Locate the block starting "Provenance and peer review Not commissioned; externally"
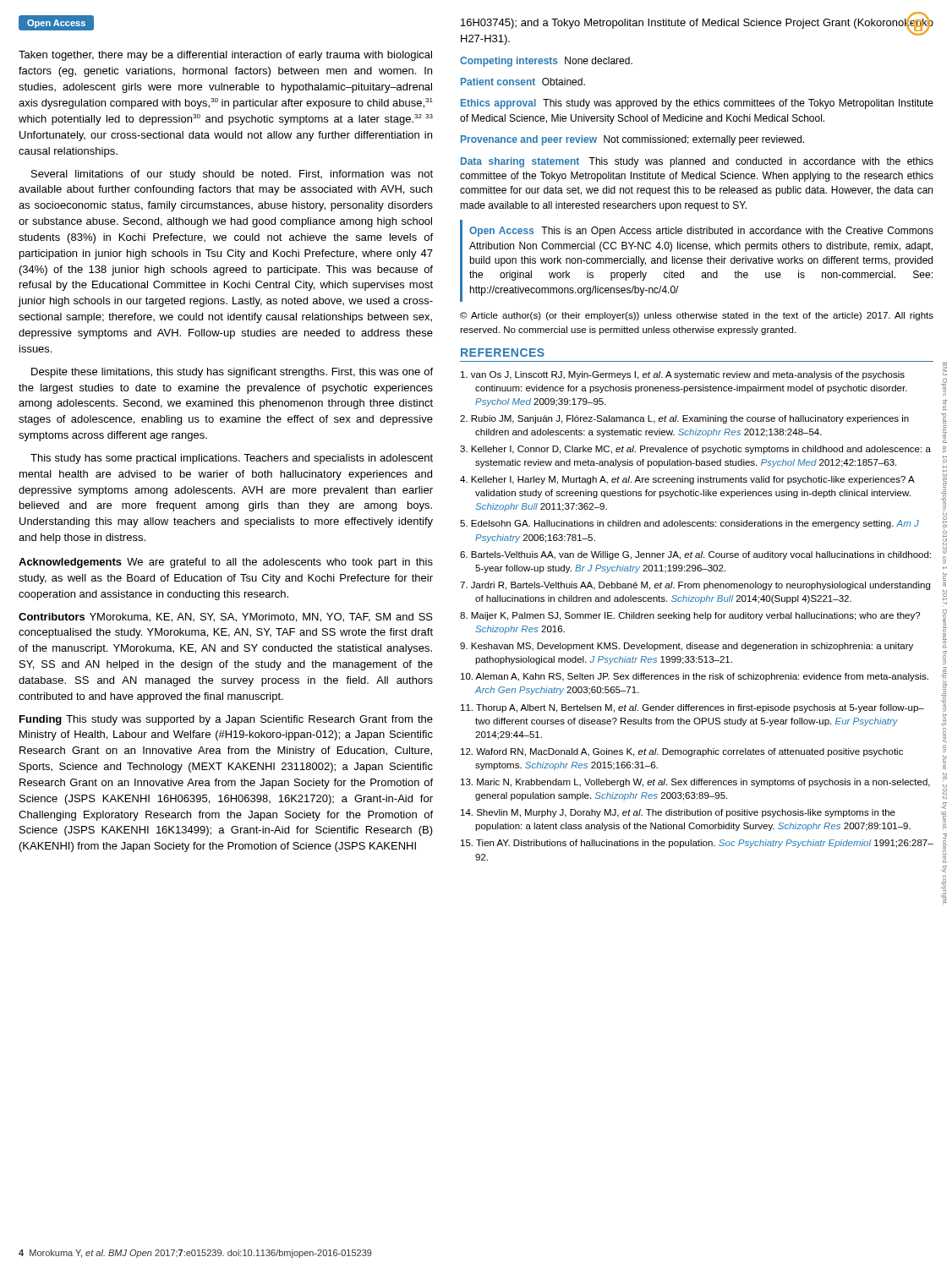Image resolution: width=952 pixels, height=1268 pixels. point(697,140)
